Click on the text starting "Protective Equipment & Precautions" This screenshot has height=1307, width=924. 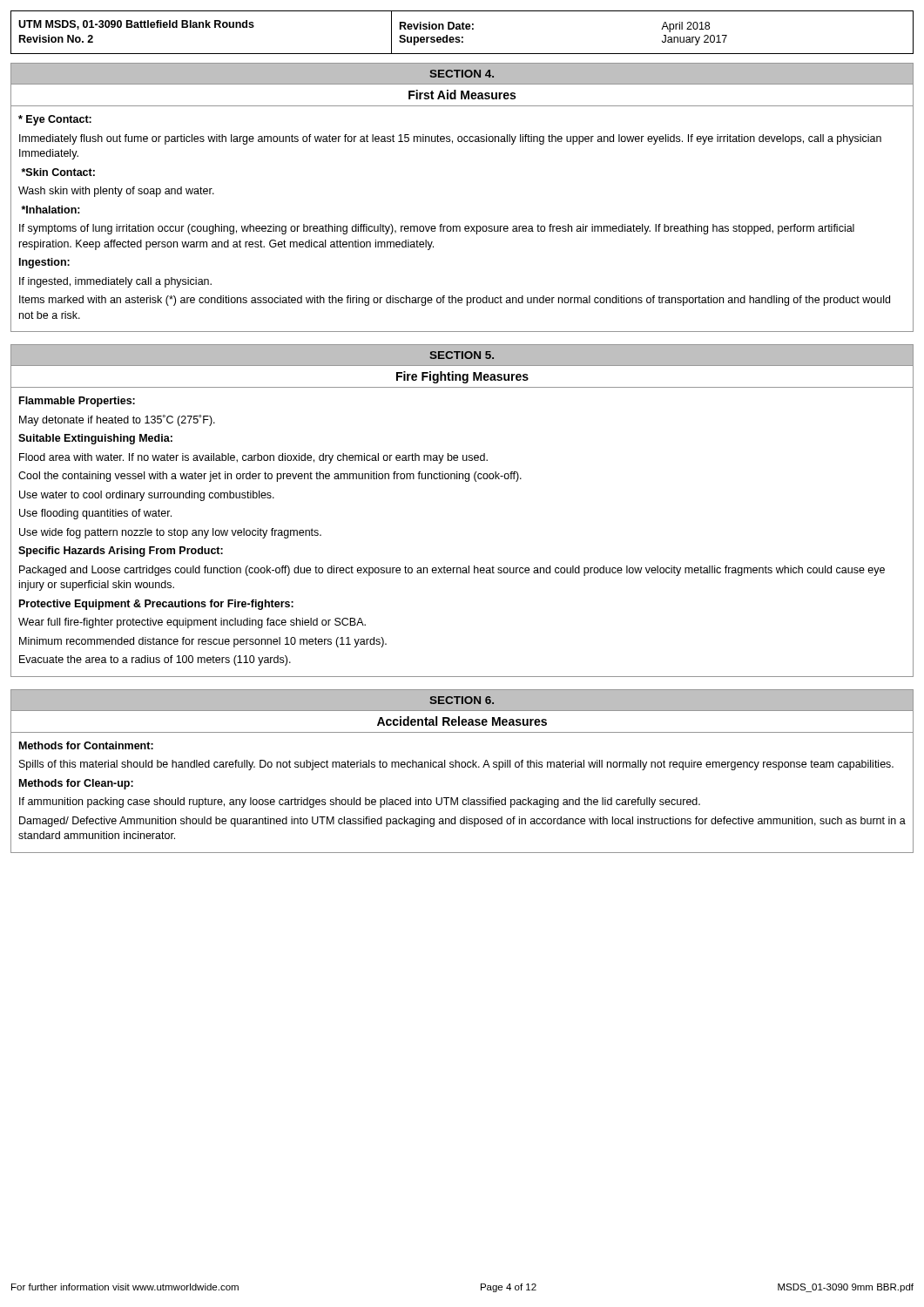pyautogui.click(x=156, y=605)
